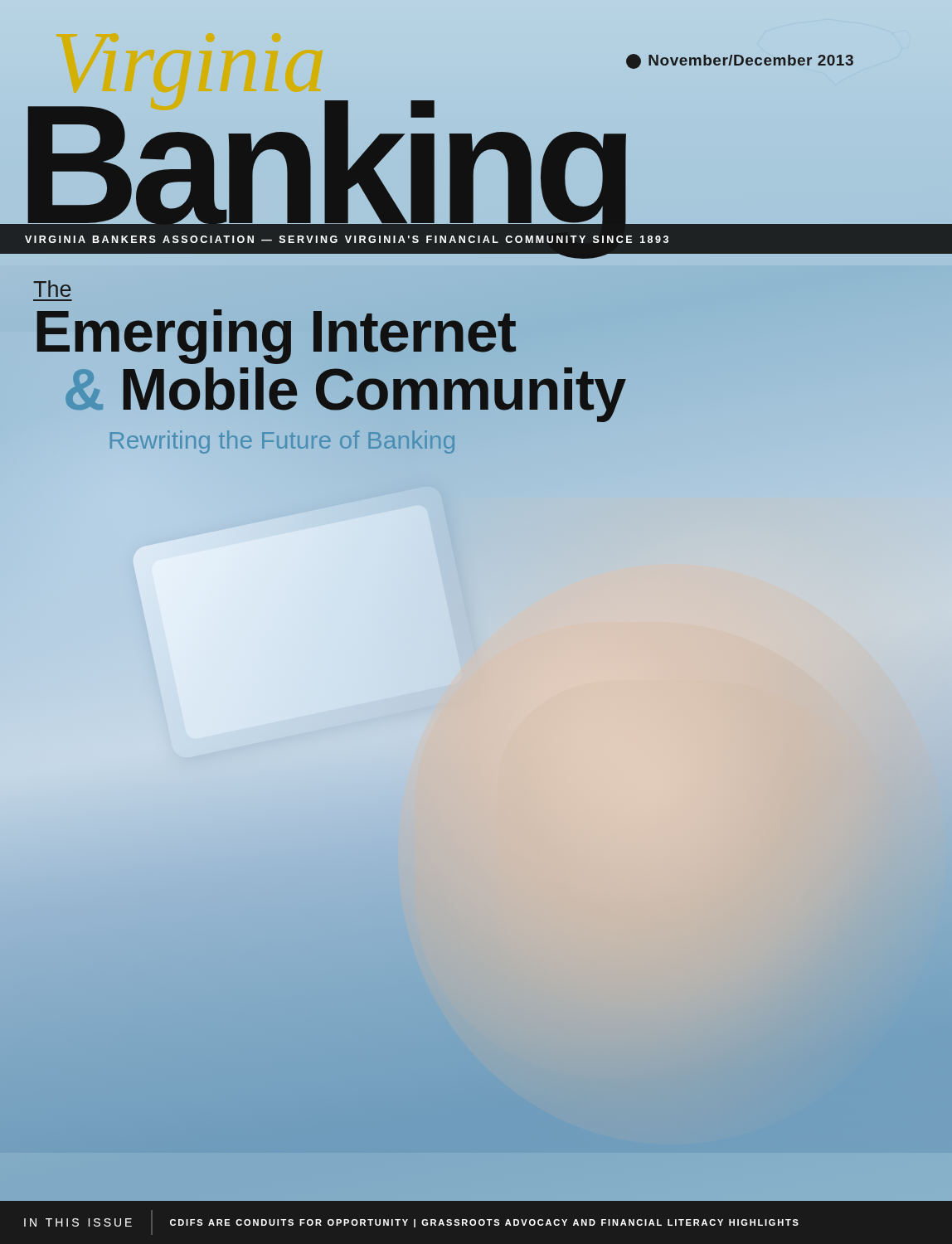Find the text block starting "The Emerging Internet &"
Screen dimensions: 1244x952
pyautogui.click(x=329, y=367)
